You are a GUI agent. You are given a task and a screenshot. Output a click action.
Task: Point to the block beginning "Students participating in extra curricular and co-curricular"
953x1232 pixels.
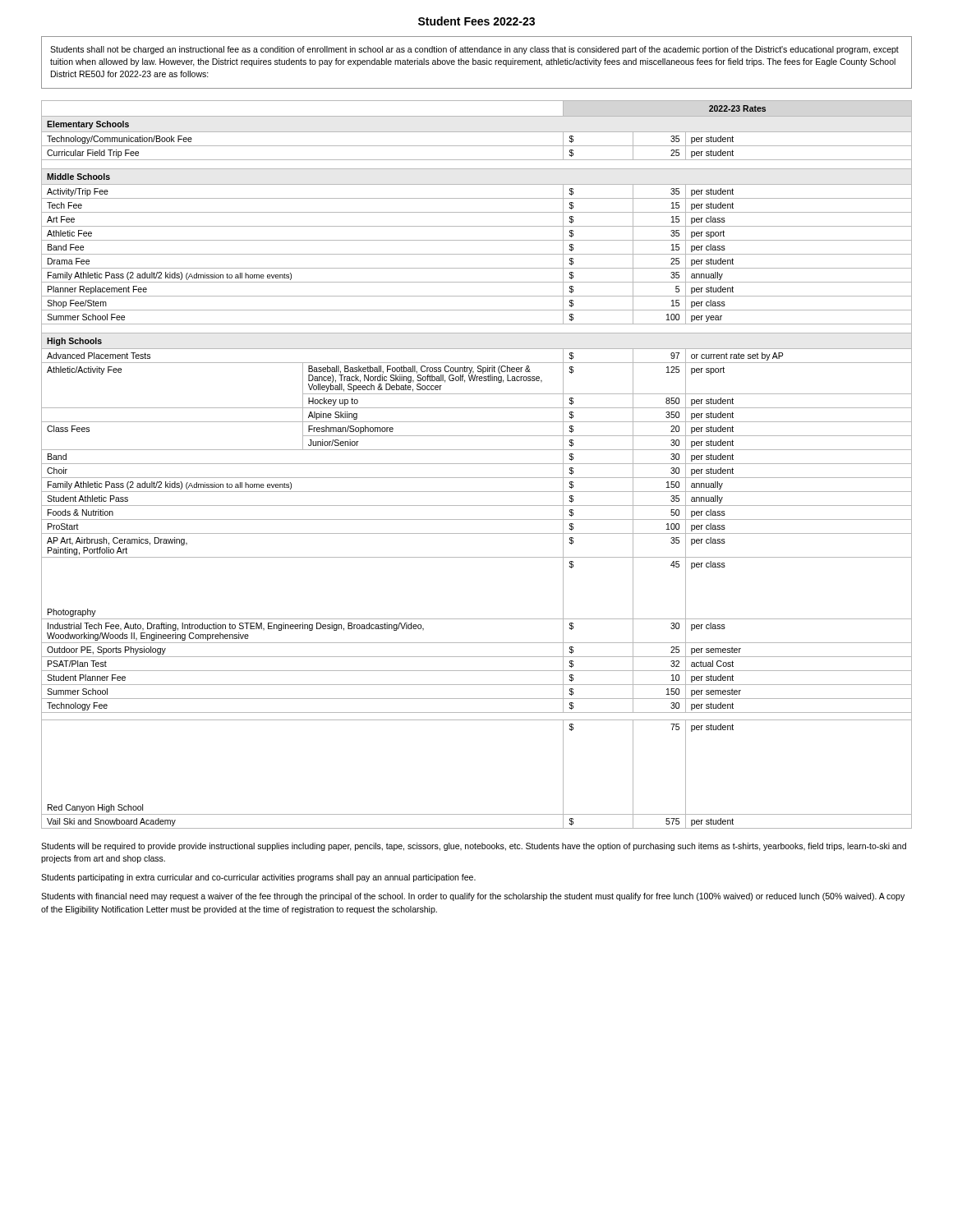(259, 877)
